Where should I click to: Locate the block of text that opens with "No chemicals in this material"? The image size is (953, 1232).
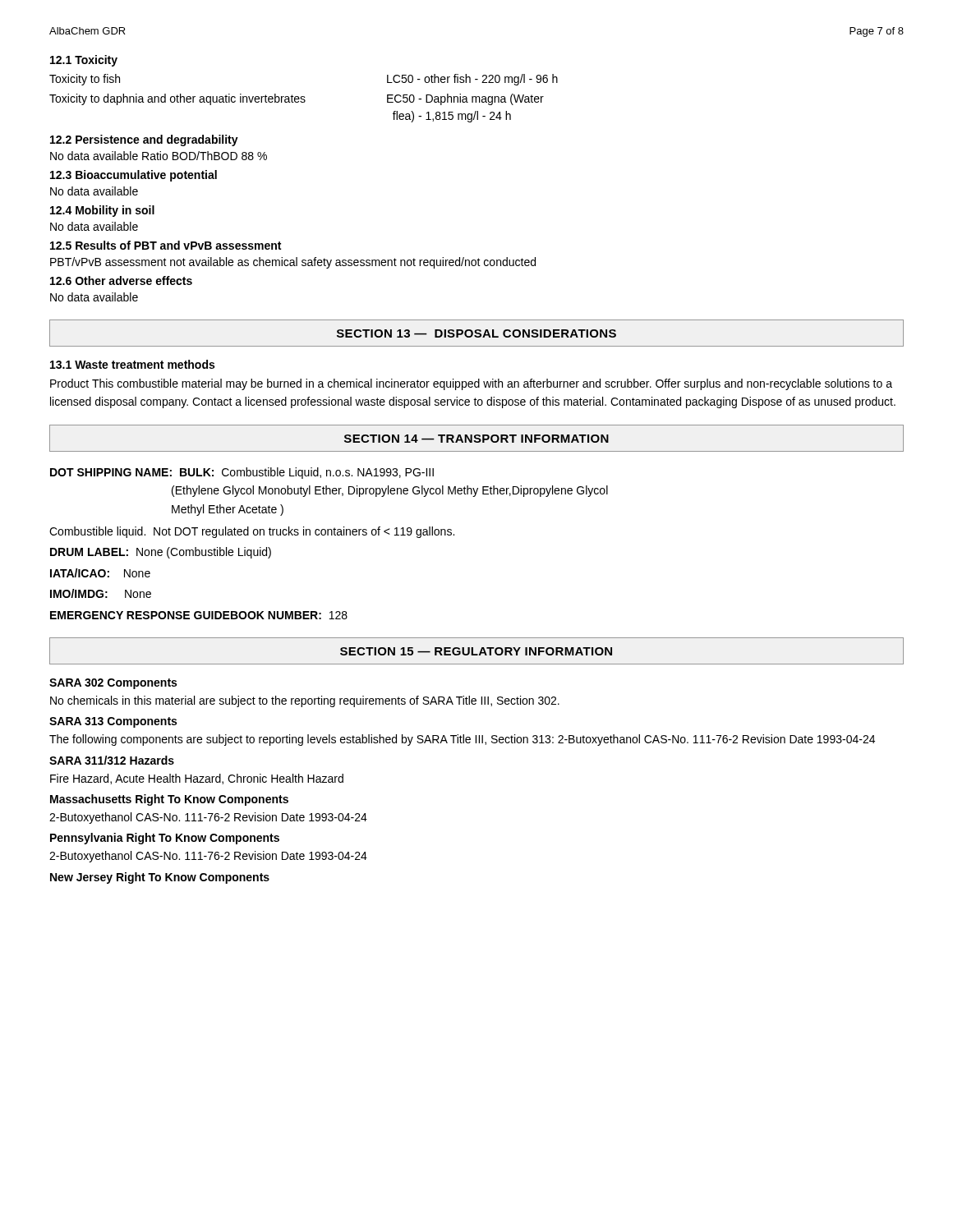[x=305, y=701]
